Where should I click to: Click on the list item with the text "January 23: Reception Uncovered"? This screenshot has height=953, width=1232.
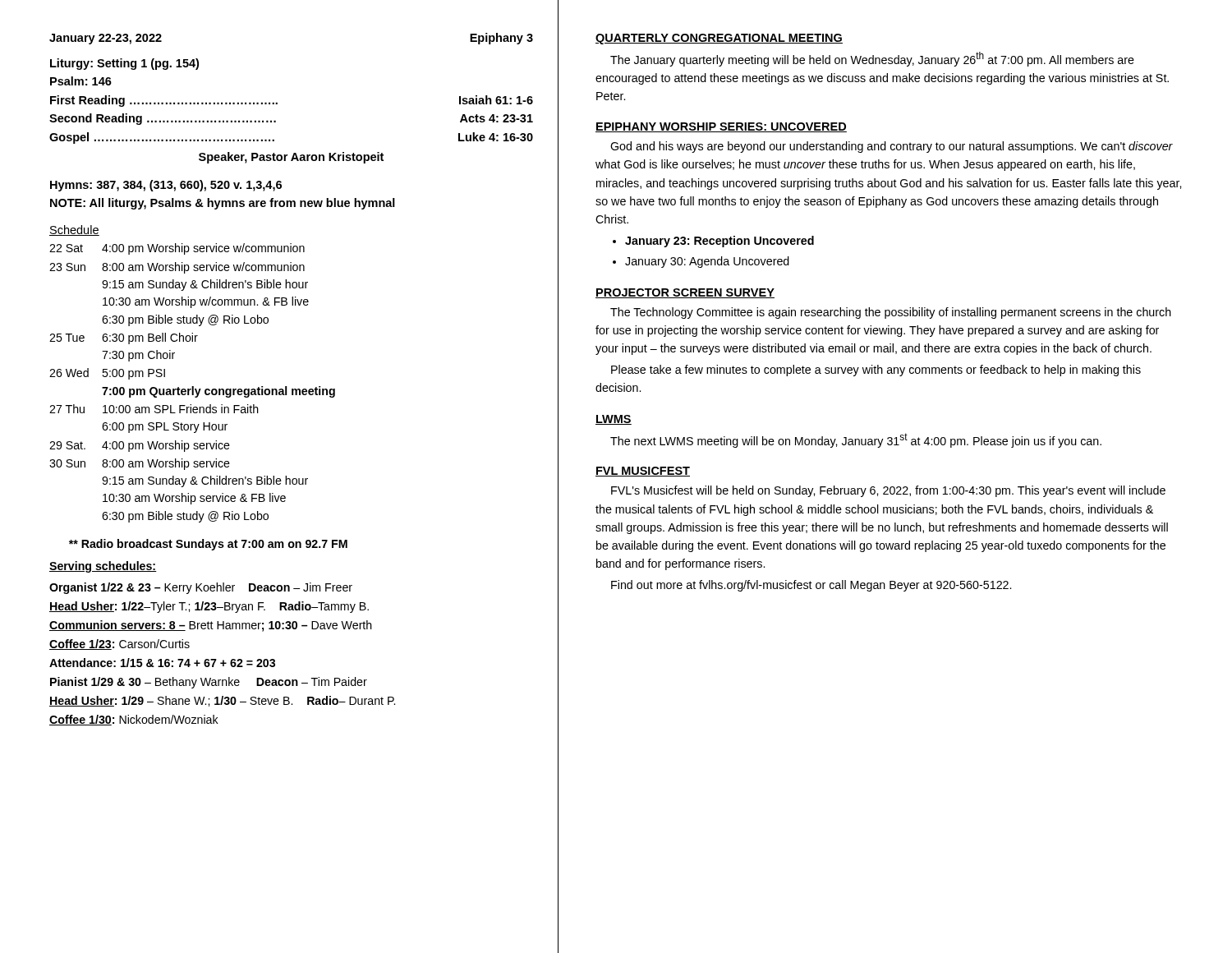(719, 242)
